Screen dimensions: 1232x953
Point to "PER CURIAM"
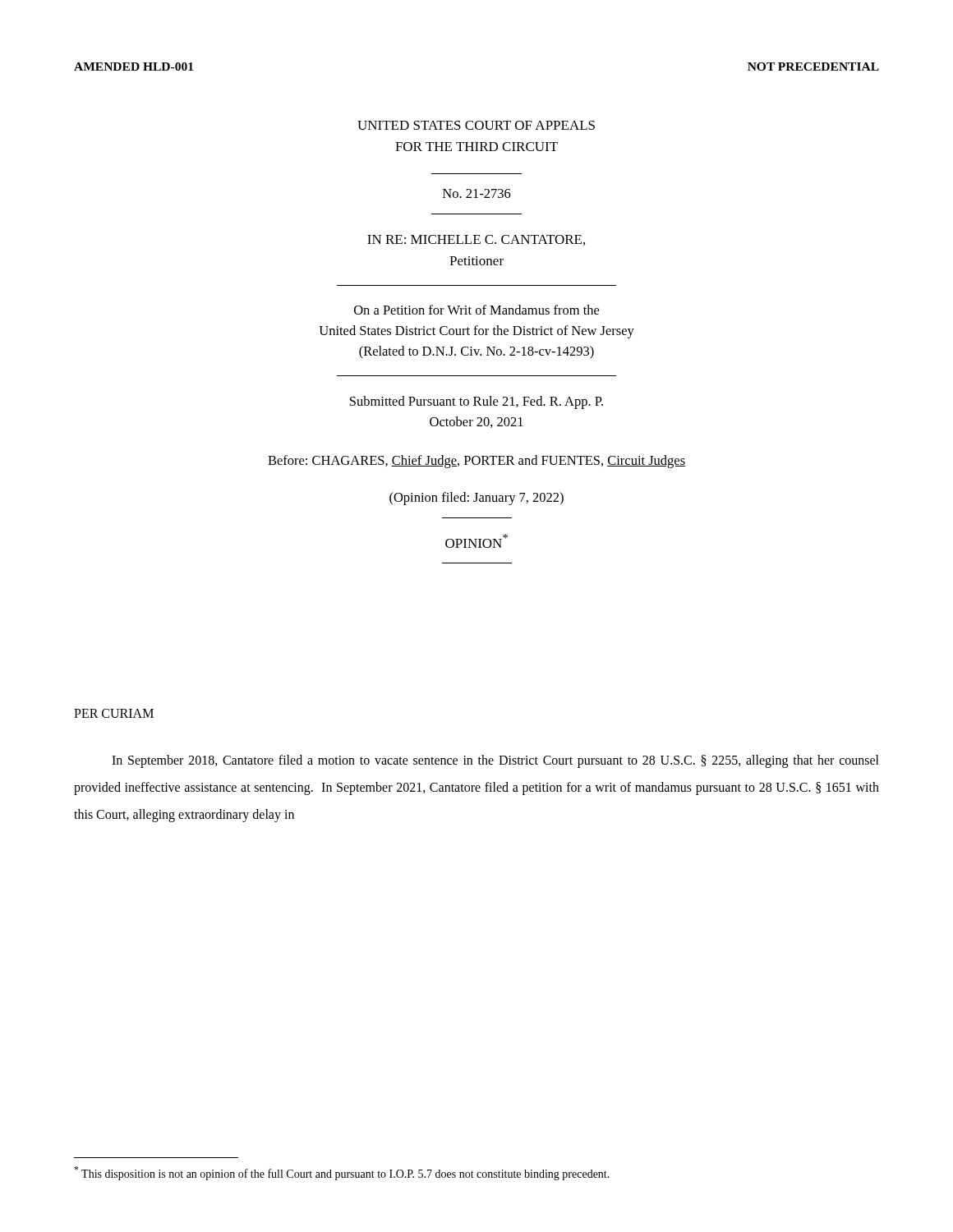(x=114, y=713)
